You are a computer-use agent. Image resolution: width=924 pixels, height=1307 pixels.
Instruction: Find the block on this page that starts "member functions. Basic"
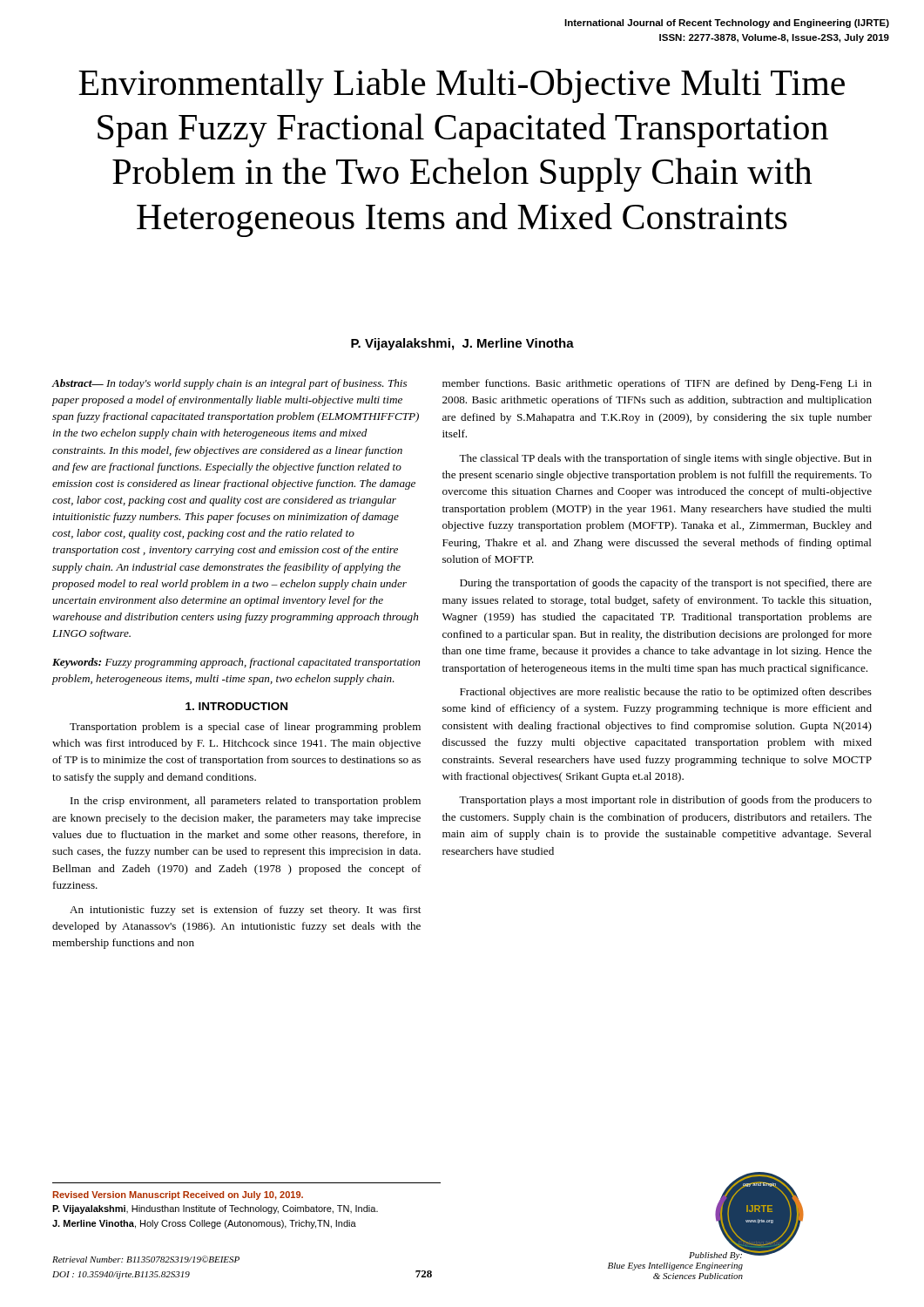tap(657, 617)
